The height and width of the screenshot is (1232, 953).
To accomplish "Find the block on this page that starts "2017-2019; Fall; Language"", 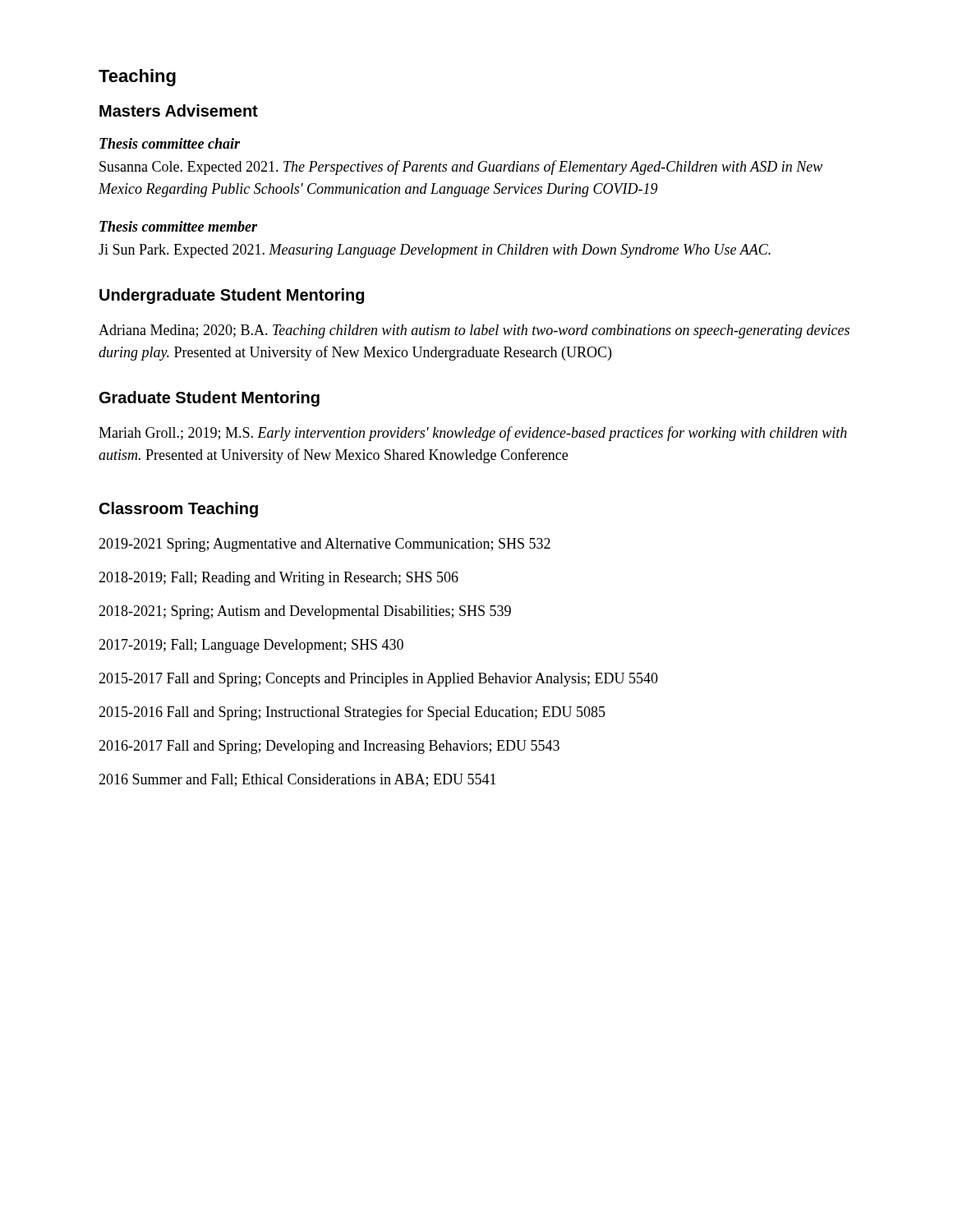I will click(251, 645).
